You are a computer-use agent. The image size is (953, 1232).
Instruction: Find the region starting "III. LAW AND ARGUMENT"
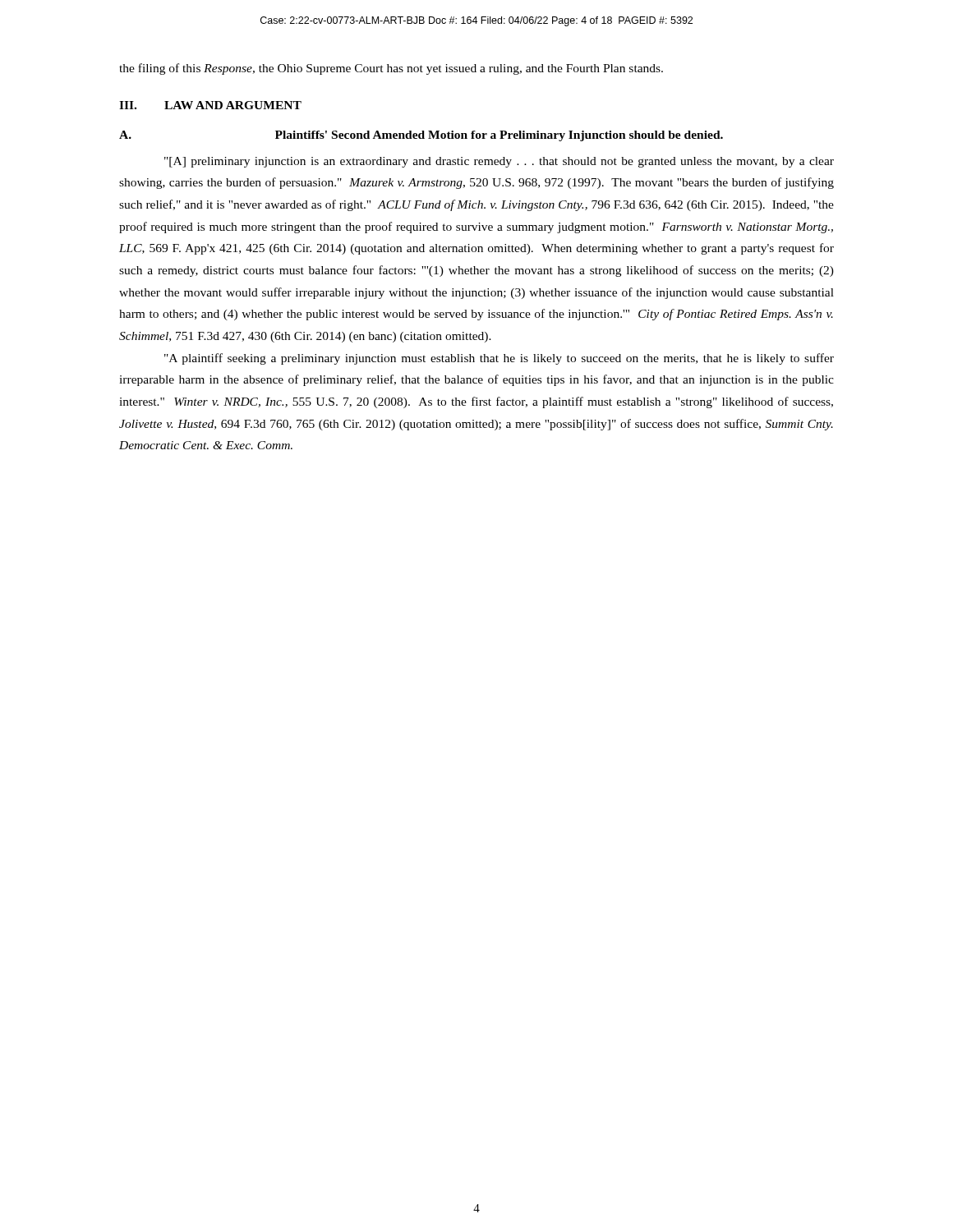pyautogui.click(x=210, y=105)
